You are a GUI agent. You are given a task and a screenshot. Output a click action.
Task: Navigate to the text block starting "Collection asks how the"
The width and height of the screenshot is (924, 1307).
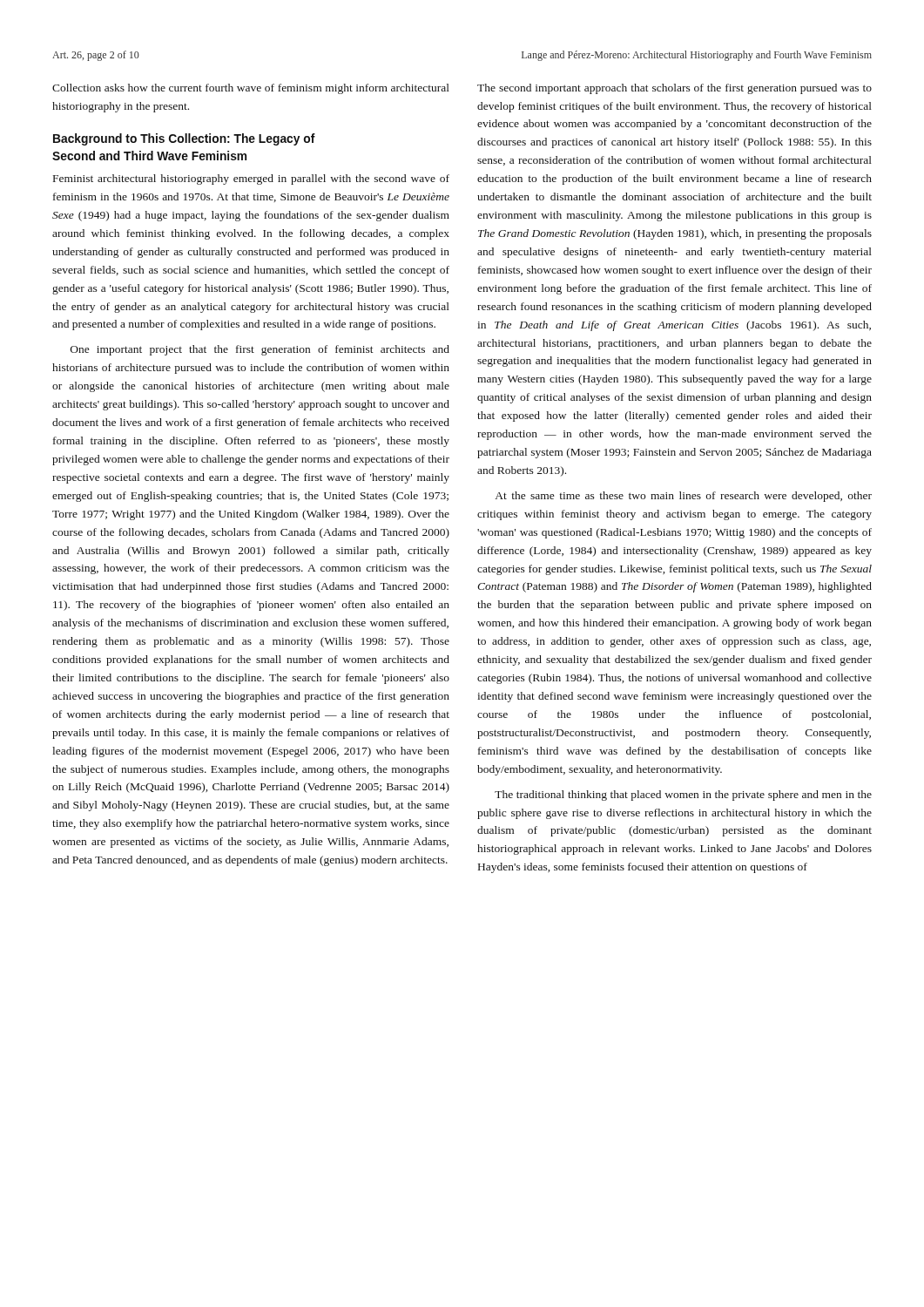[251, 97]
